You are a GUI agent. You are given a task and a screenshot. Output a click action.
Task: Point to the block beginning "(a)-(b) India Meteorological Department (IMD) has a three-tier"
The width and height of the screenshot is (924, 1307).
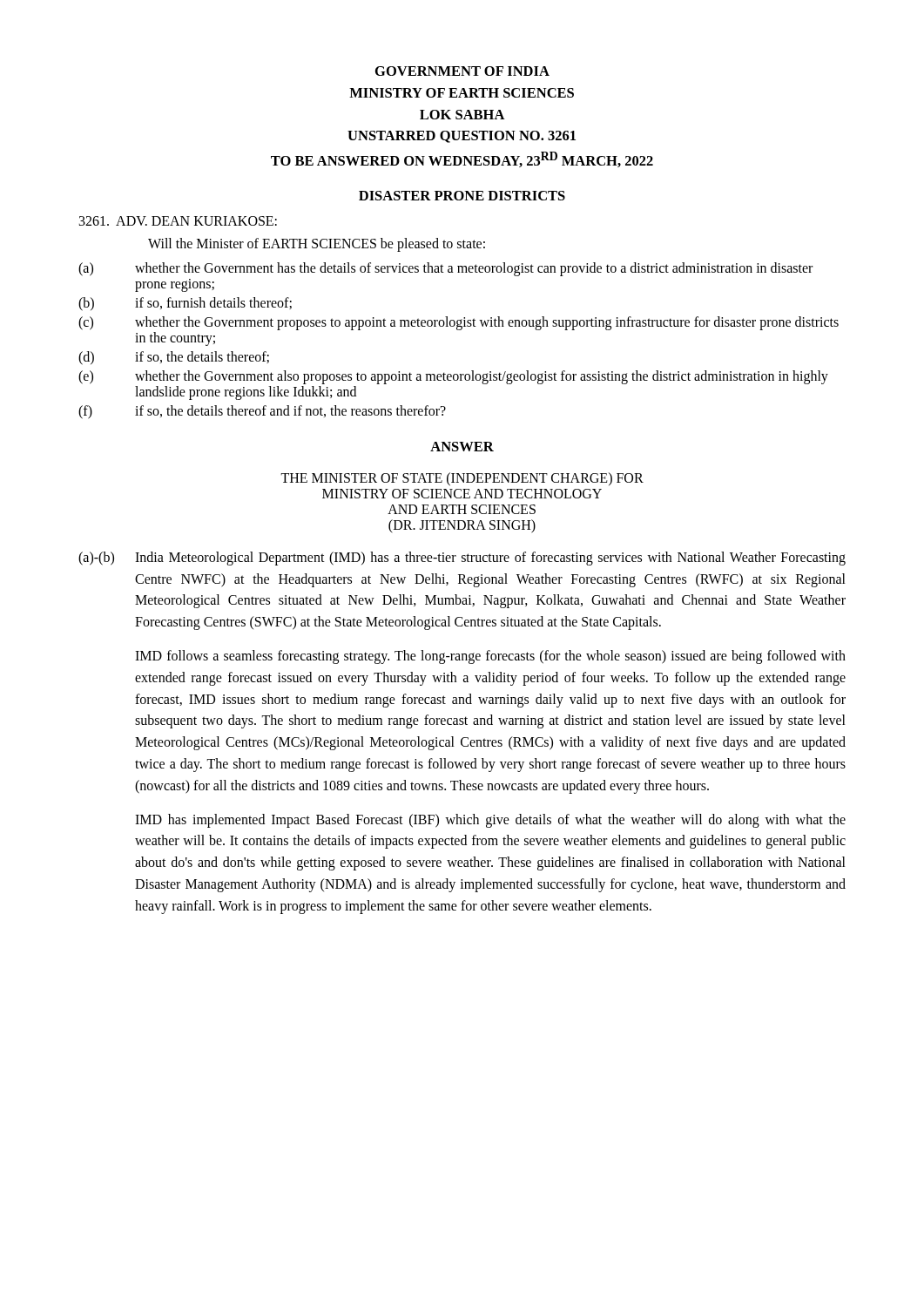point(462,590)
